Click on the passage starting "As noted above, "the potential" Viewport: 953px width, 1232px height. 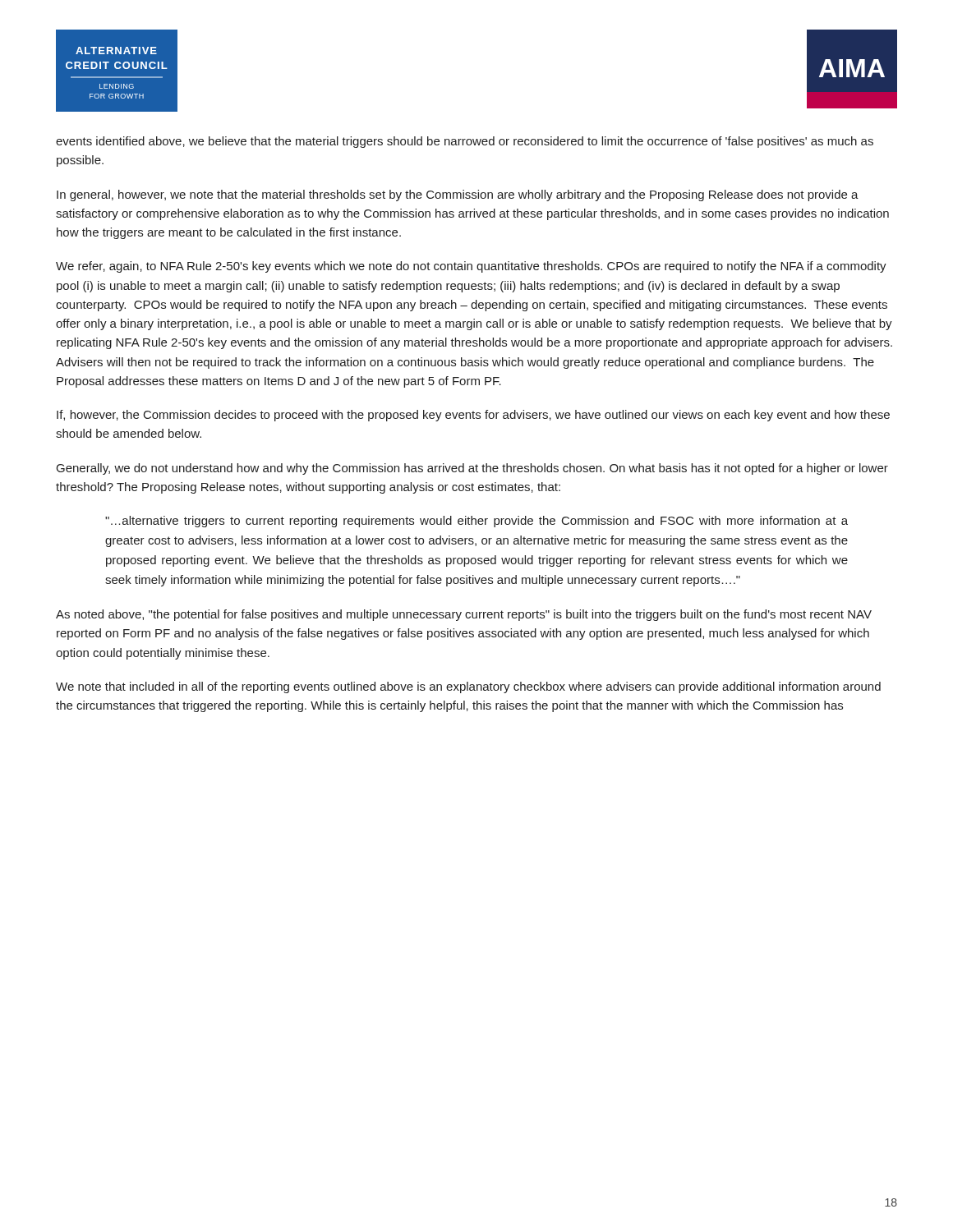464,633
